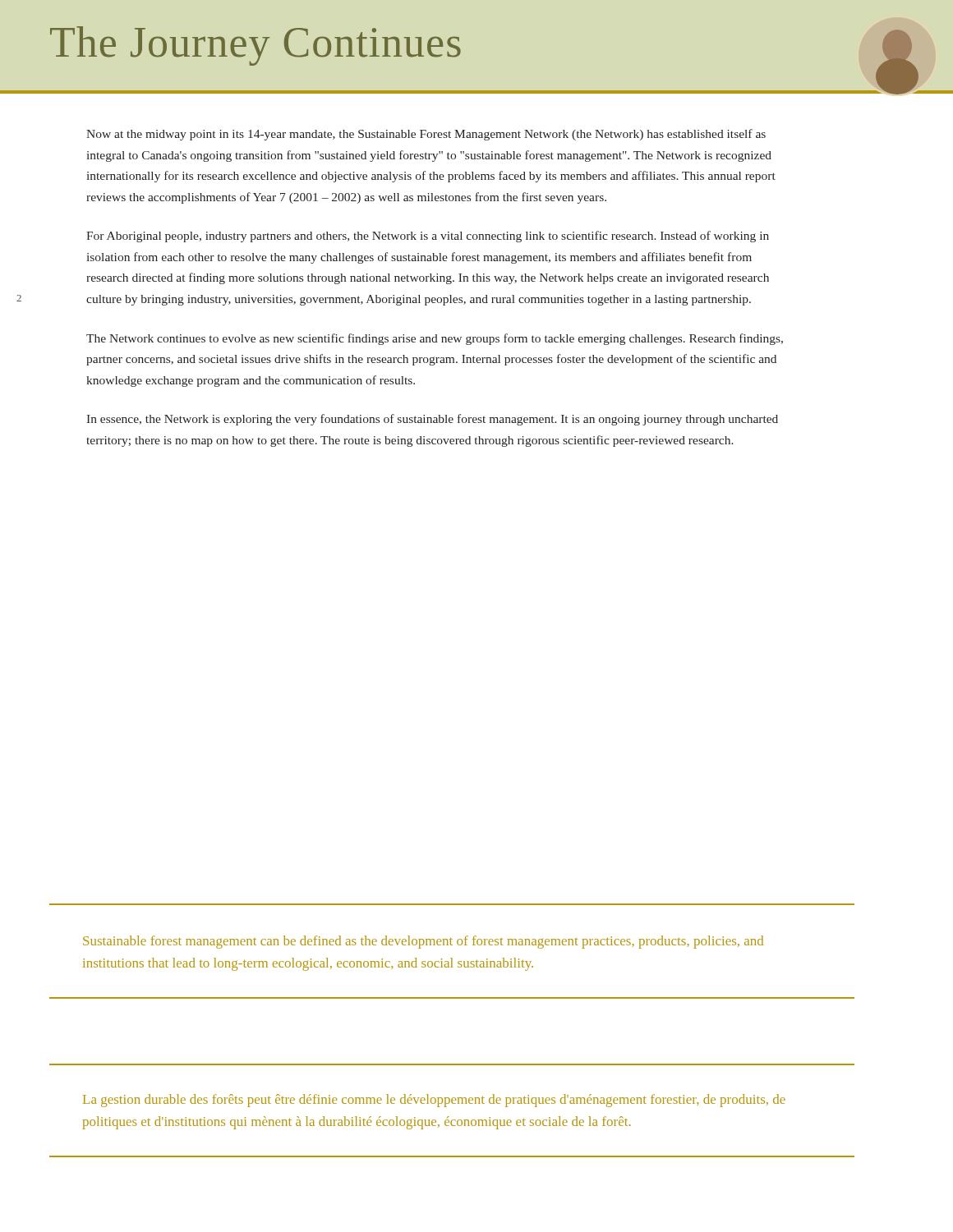Select the text block containing "For Aboriginal people,"
This screenshot has width=953, height=1232.
click(x=440, y=267)
